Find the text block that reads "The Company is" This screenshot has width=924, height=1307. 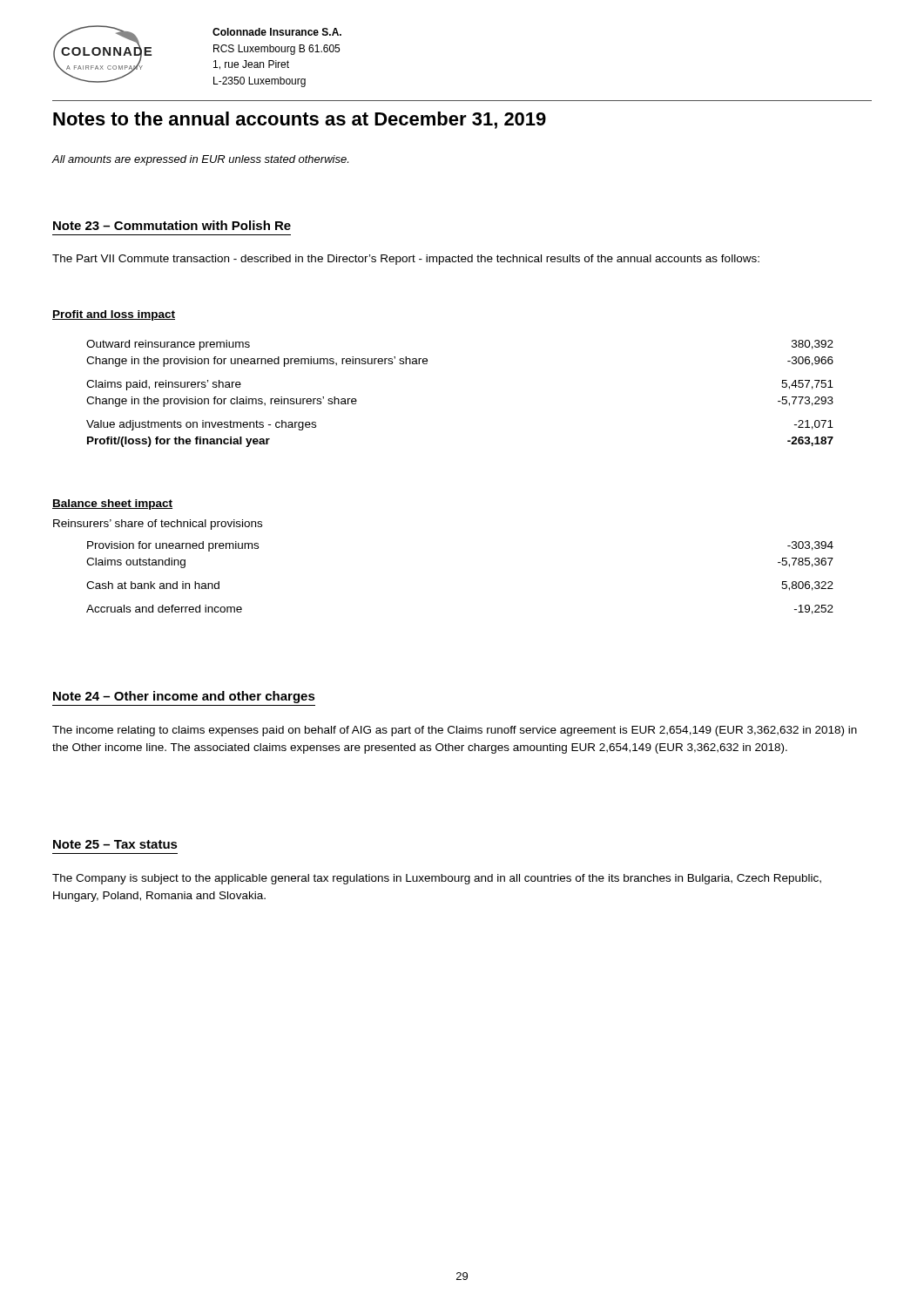462,887
